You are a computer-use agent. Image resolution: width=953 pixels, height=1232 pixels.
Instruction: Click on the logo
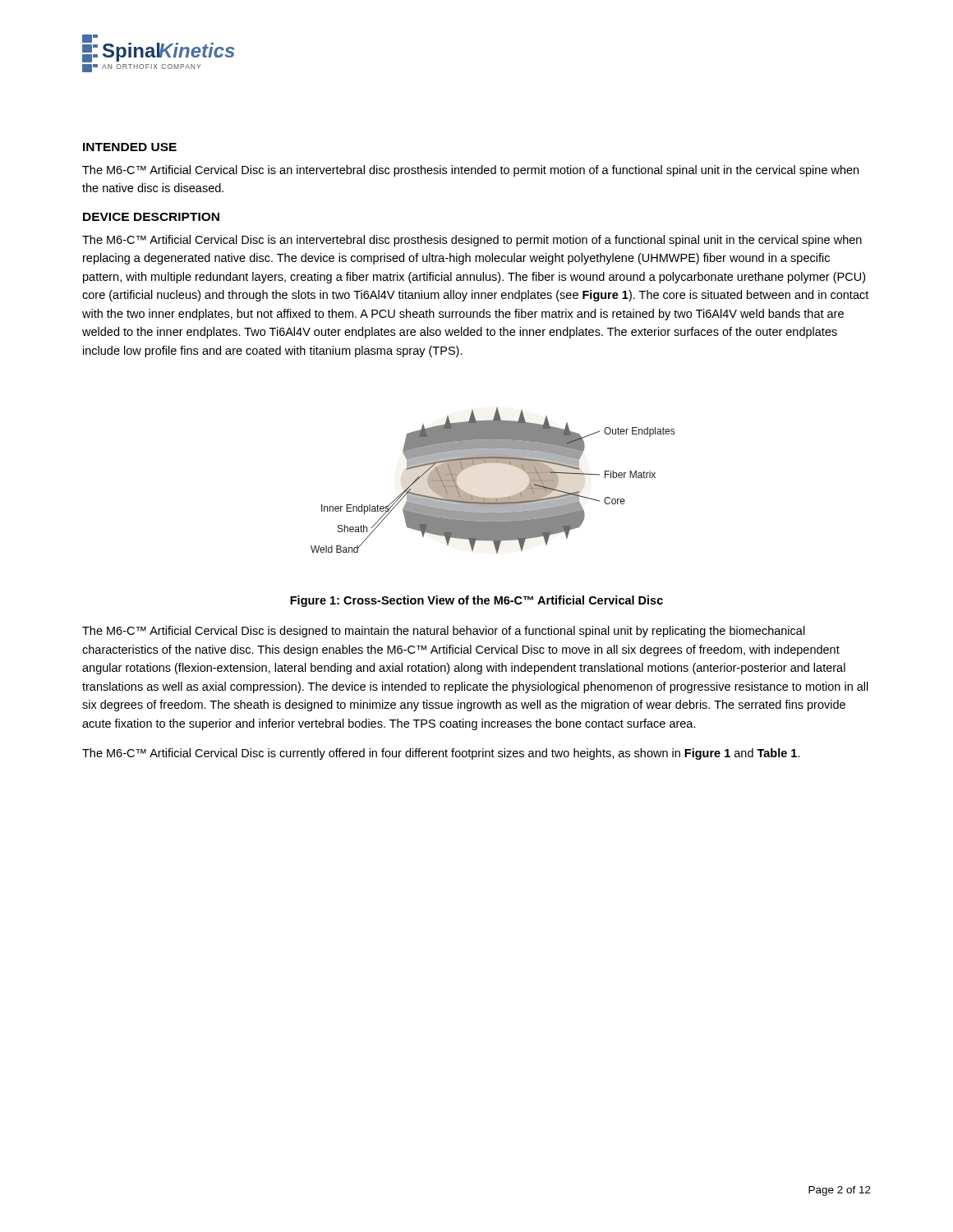tap(173, 54)
